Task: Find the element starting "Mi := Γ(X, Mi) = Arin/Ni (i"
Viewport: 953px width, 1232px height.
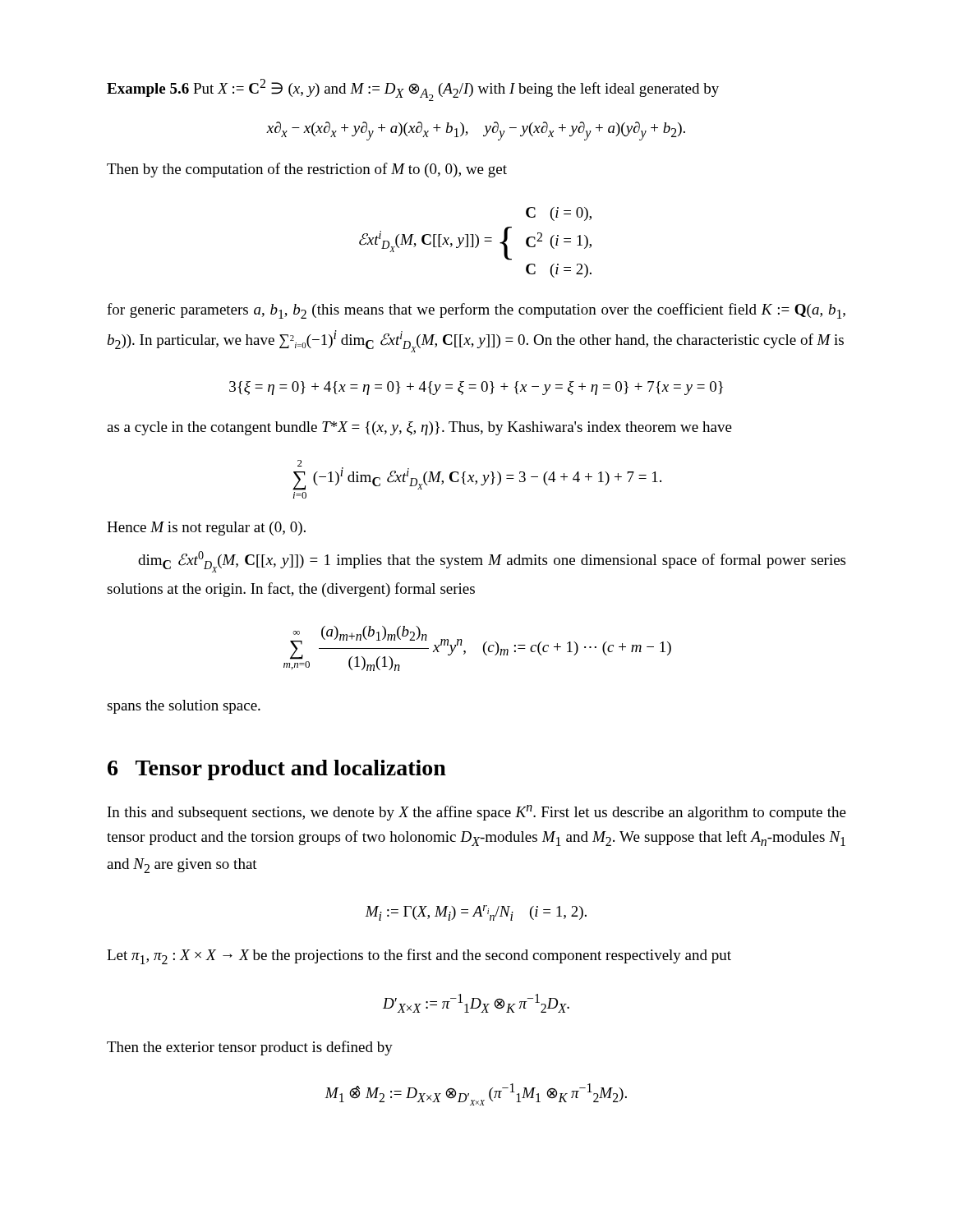Action: point(476,912)
